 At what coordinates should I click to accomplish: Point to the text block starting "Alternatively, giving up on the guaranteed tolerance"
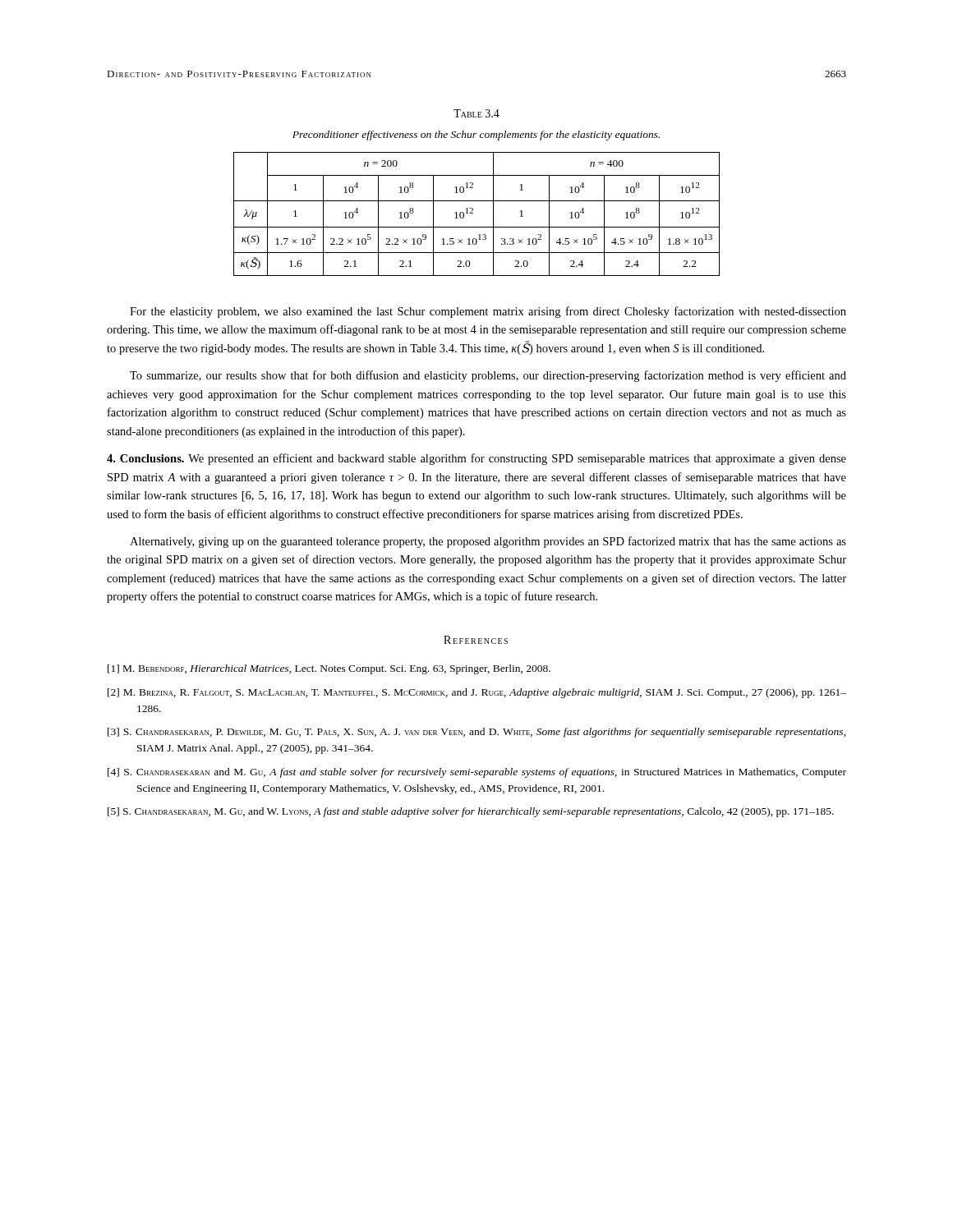tap(476, 569)
